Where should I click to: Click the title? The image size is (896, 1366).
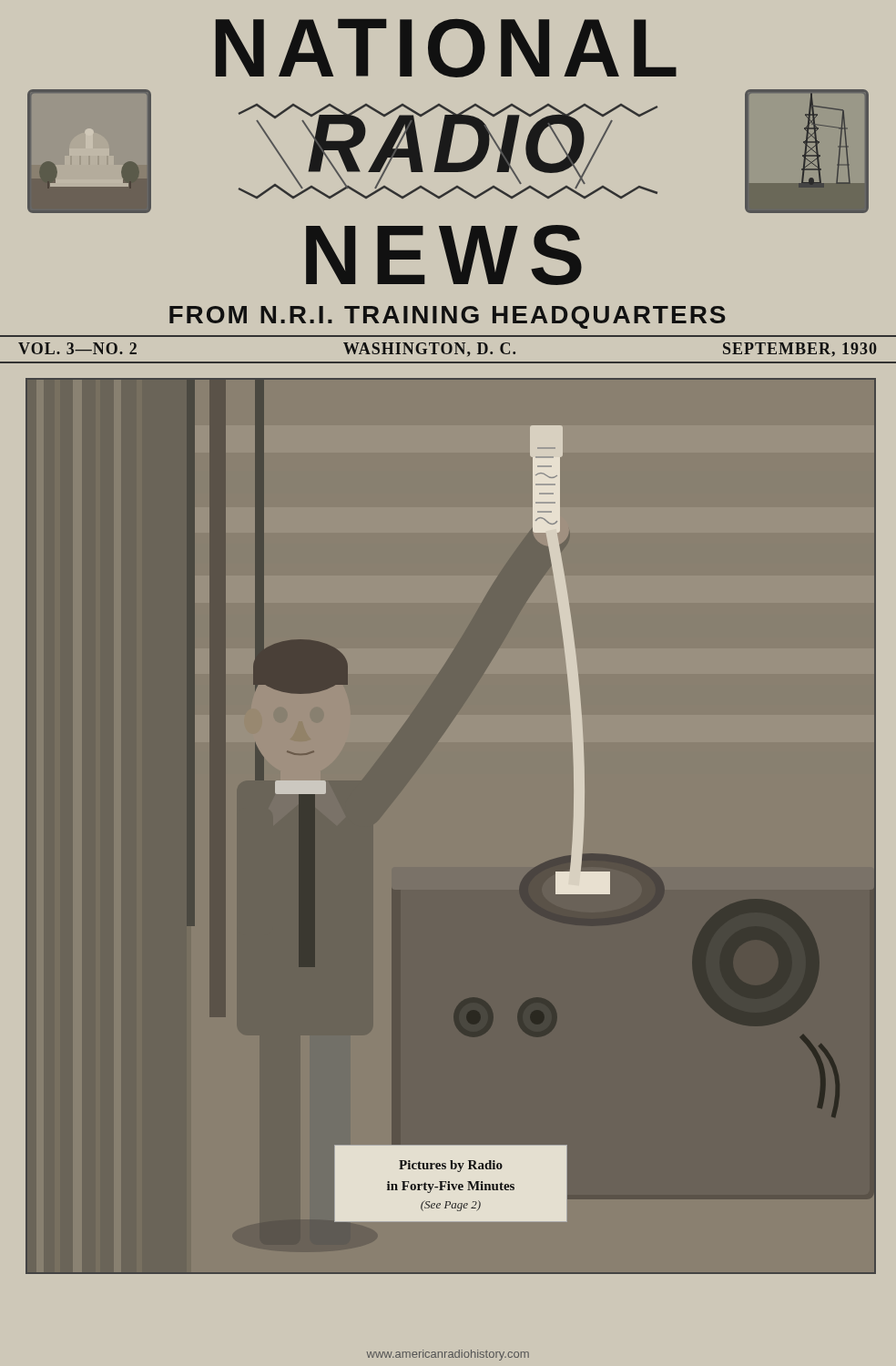448,183
